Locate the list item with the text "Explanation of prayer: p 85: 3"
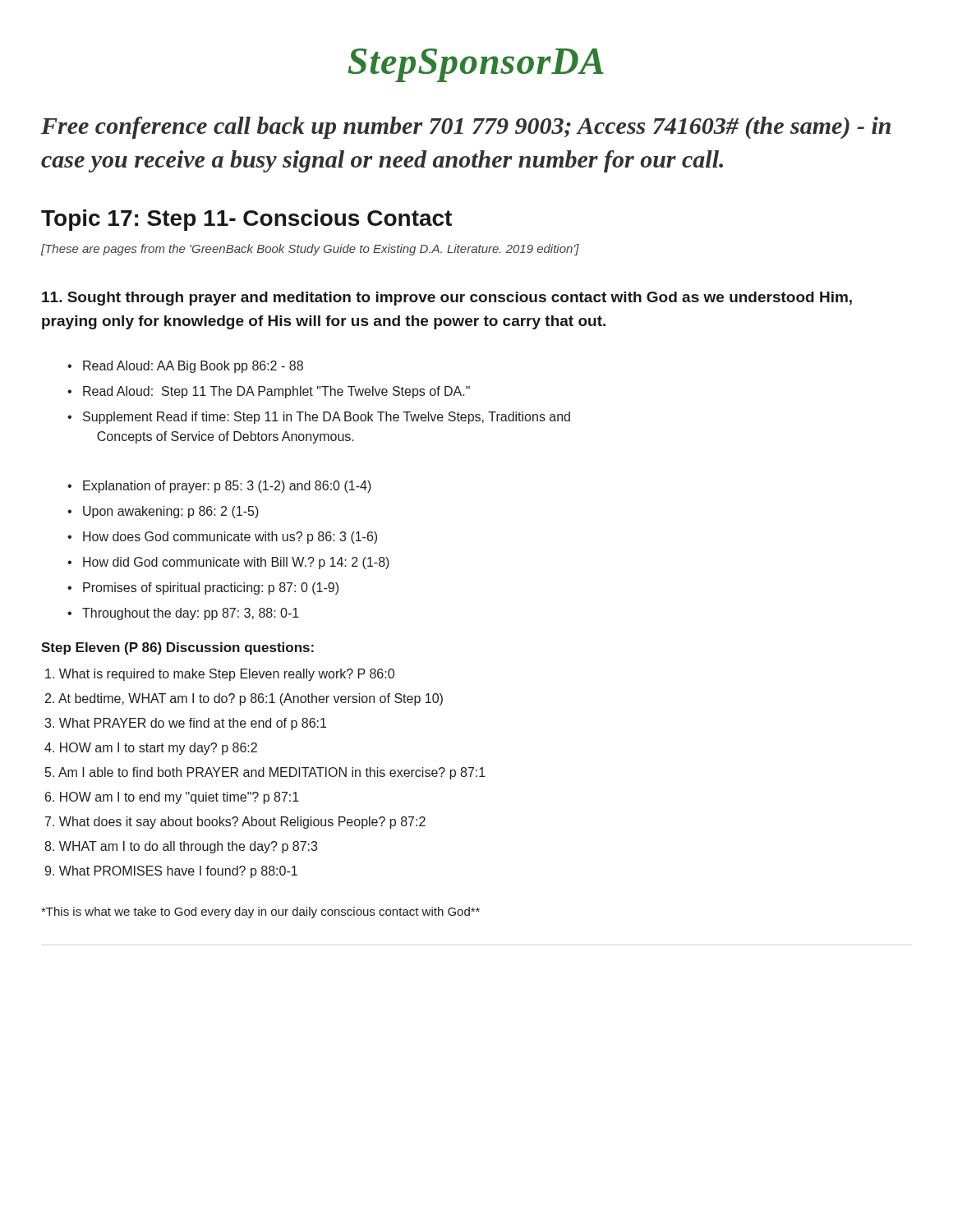The width and height of the screenshot is (953, 1232). coord(227,486)
